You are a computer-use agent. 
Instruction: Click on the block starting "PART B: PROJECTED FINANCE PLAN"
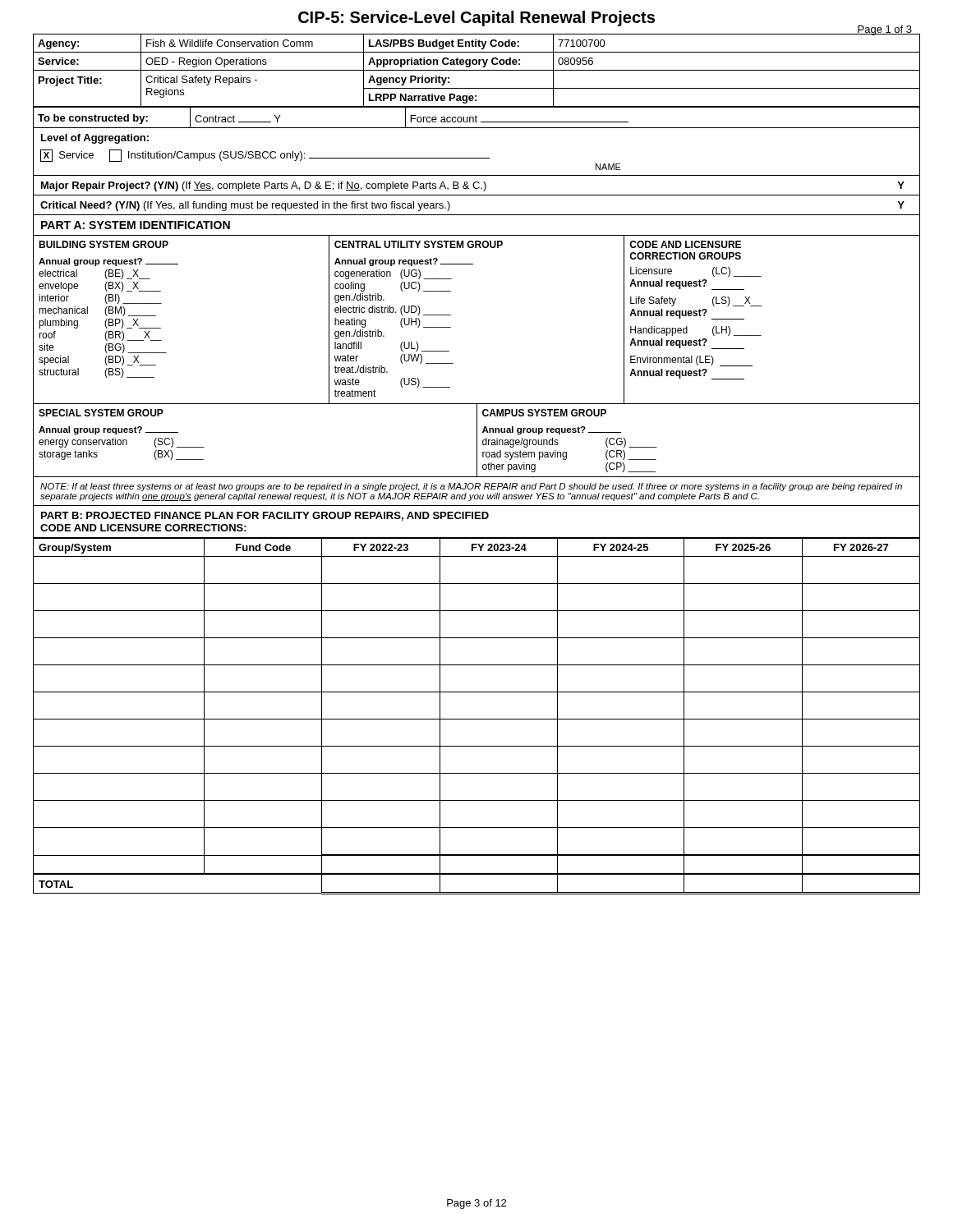pos(265,522)
